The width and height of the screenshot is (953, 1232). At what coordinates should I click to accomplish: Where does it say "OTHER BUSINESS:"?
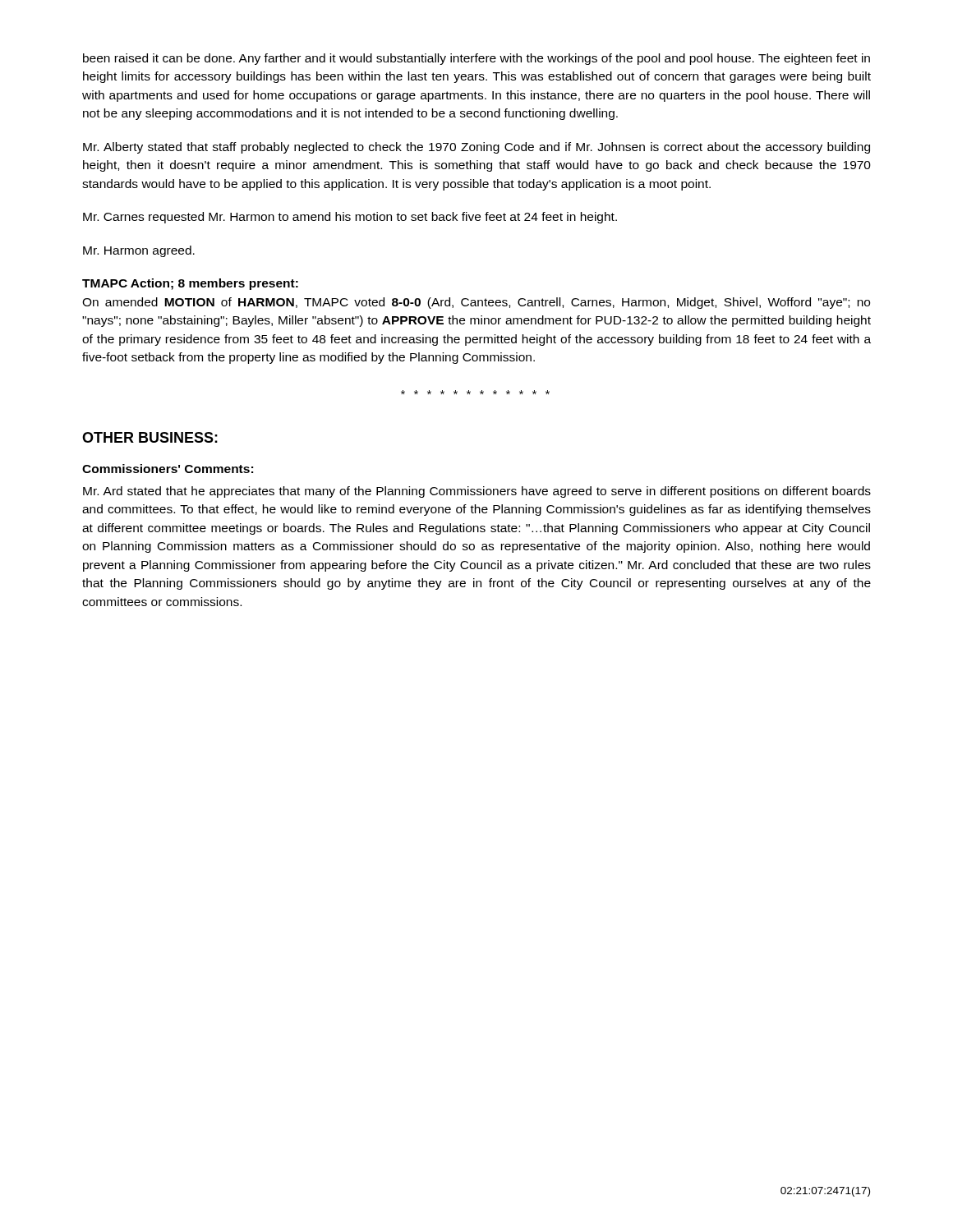(150, 438)
